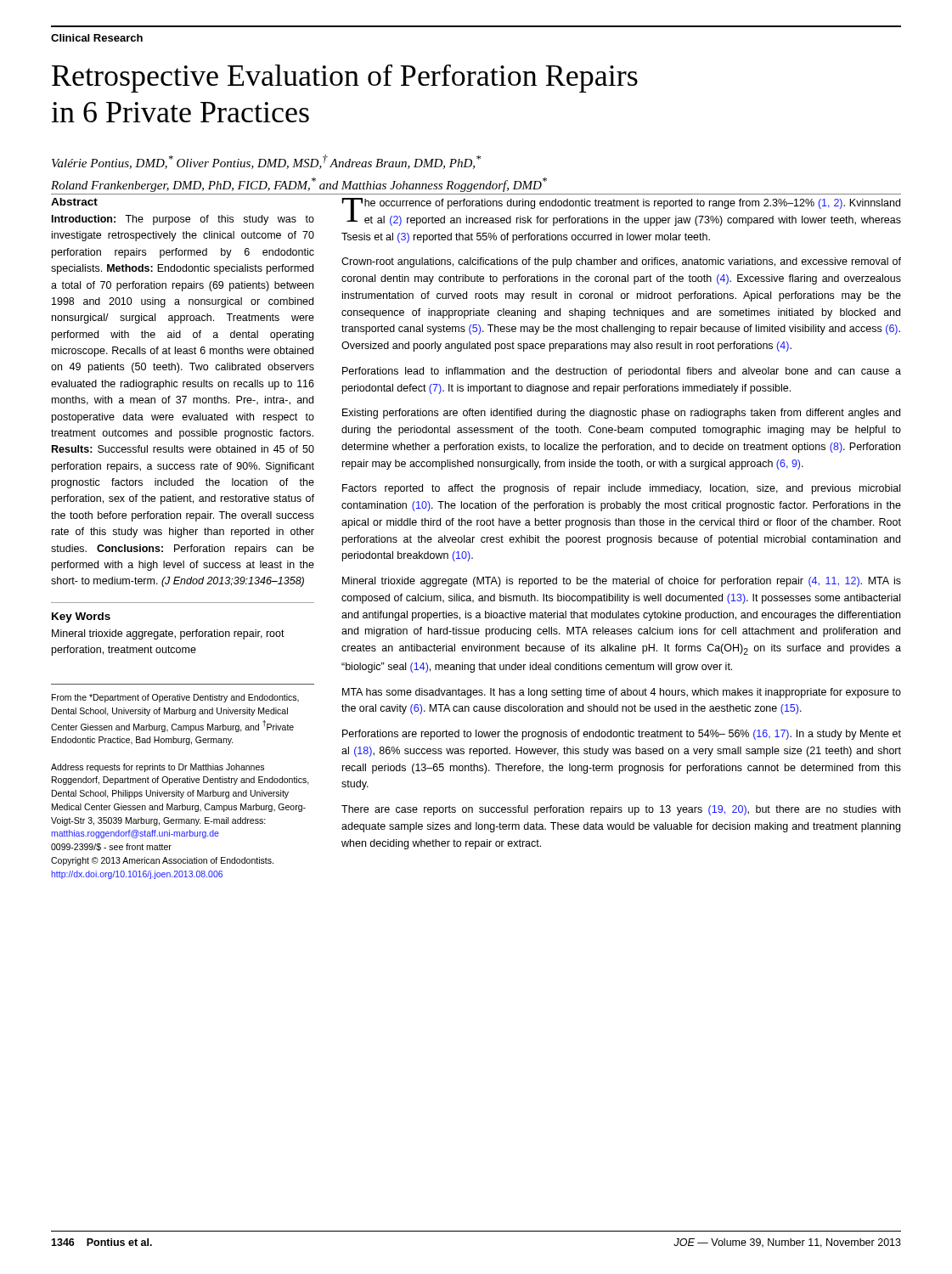
Task: Select the text starting "Factors reported to affect the prognosis"
Action: coord(621,522)
